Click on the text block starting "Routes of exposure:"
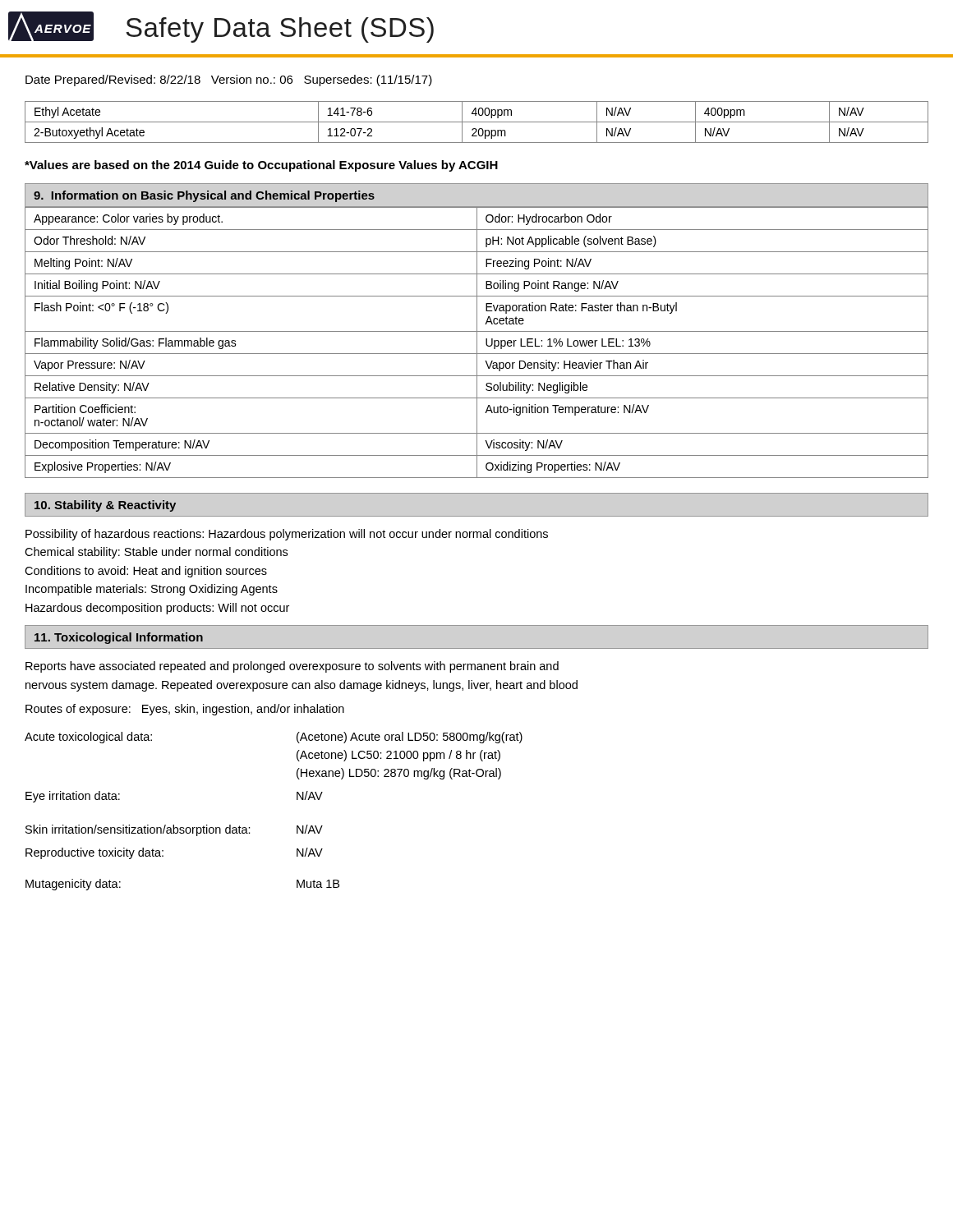The width and height of the screenshot is (953, 1232). click(x=185, y=709)
